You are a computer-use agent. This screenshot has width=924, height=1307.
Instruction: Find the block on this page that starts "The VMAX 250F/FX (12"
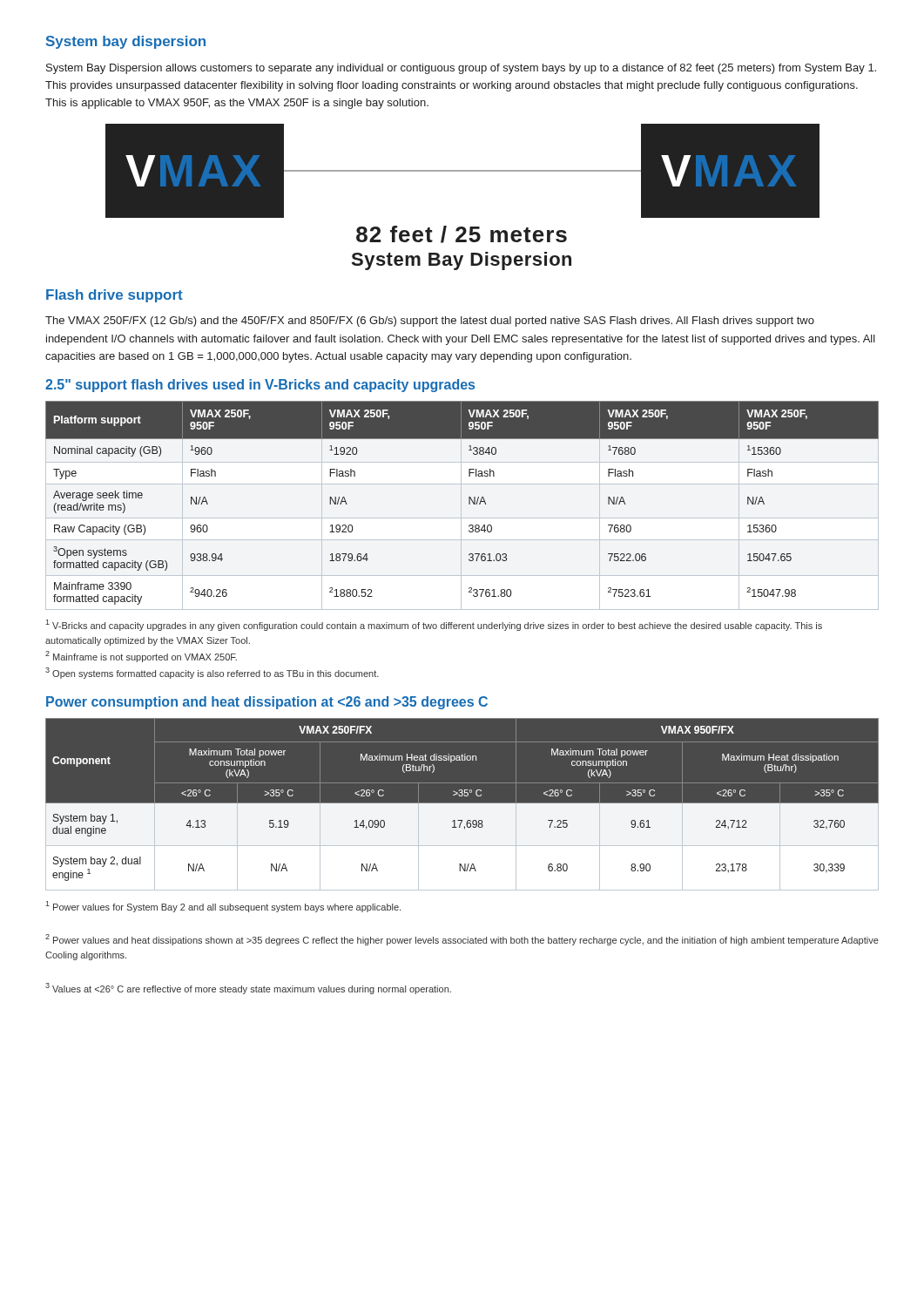[460, 338]
